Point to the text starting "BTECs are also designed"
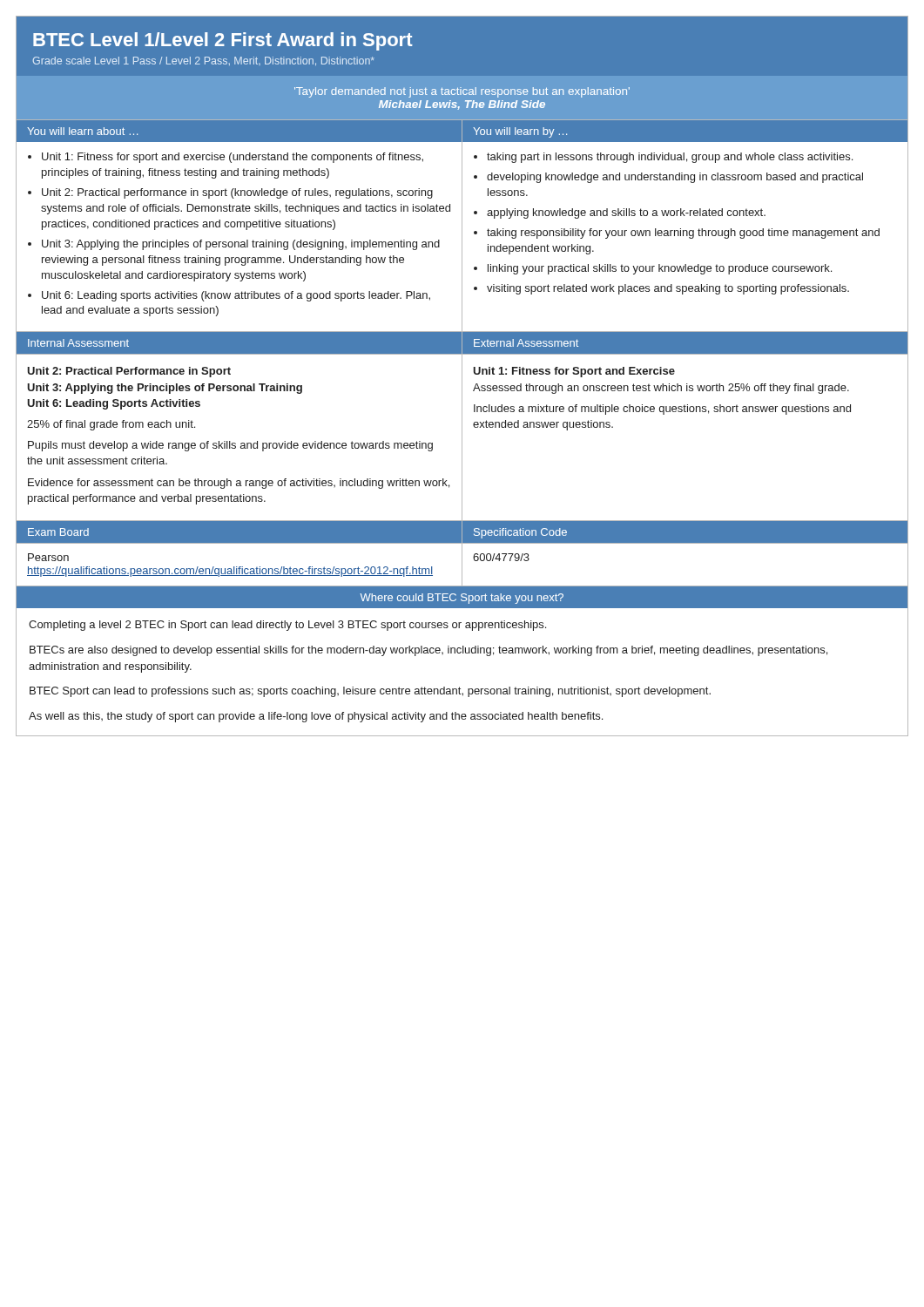The width and height of the screenshot is (924, 1307). click(x=429, y=658)
